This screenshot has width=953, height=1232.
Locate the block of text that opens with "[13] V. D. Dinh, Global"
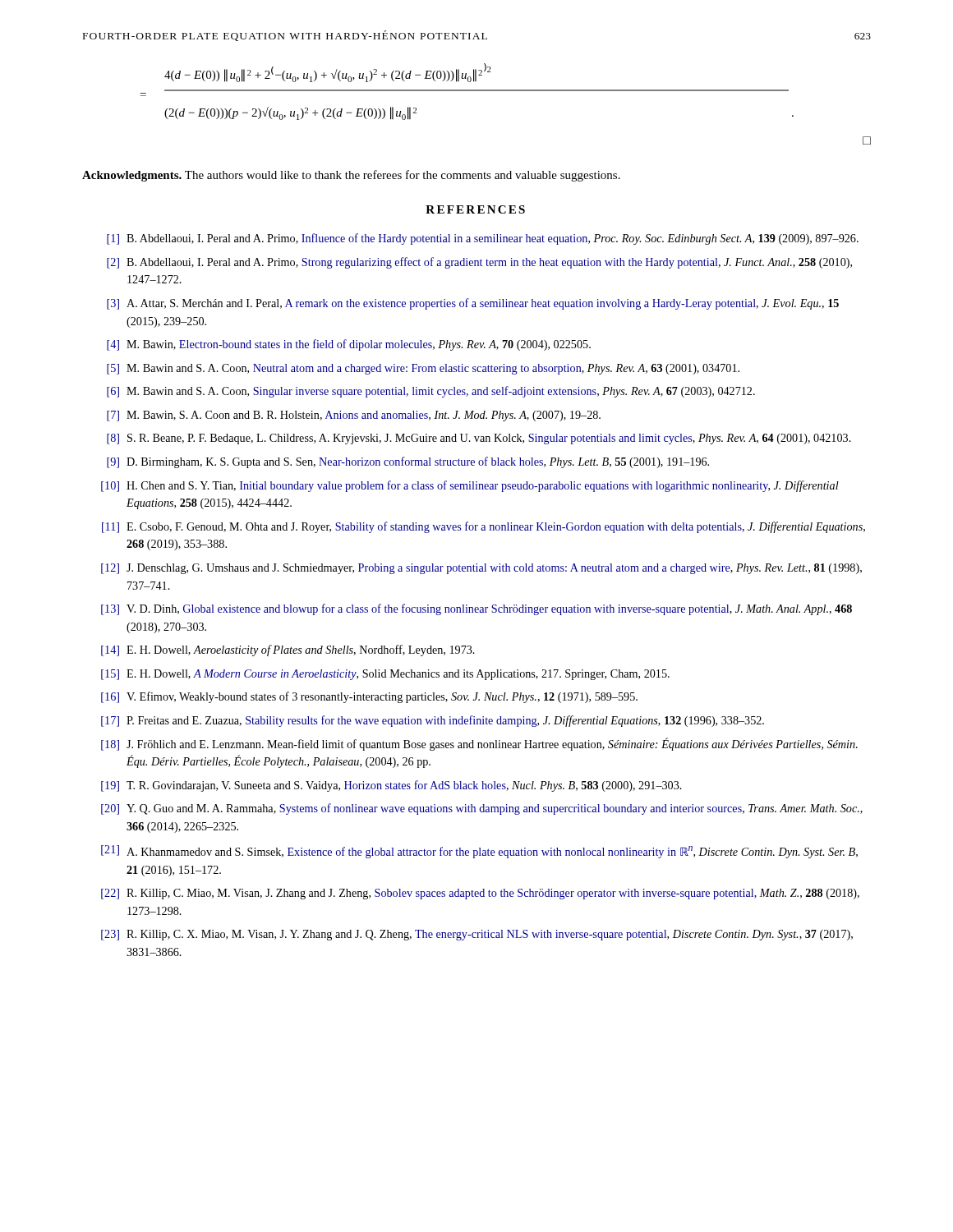click(x=476, y=618)
